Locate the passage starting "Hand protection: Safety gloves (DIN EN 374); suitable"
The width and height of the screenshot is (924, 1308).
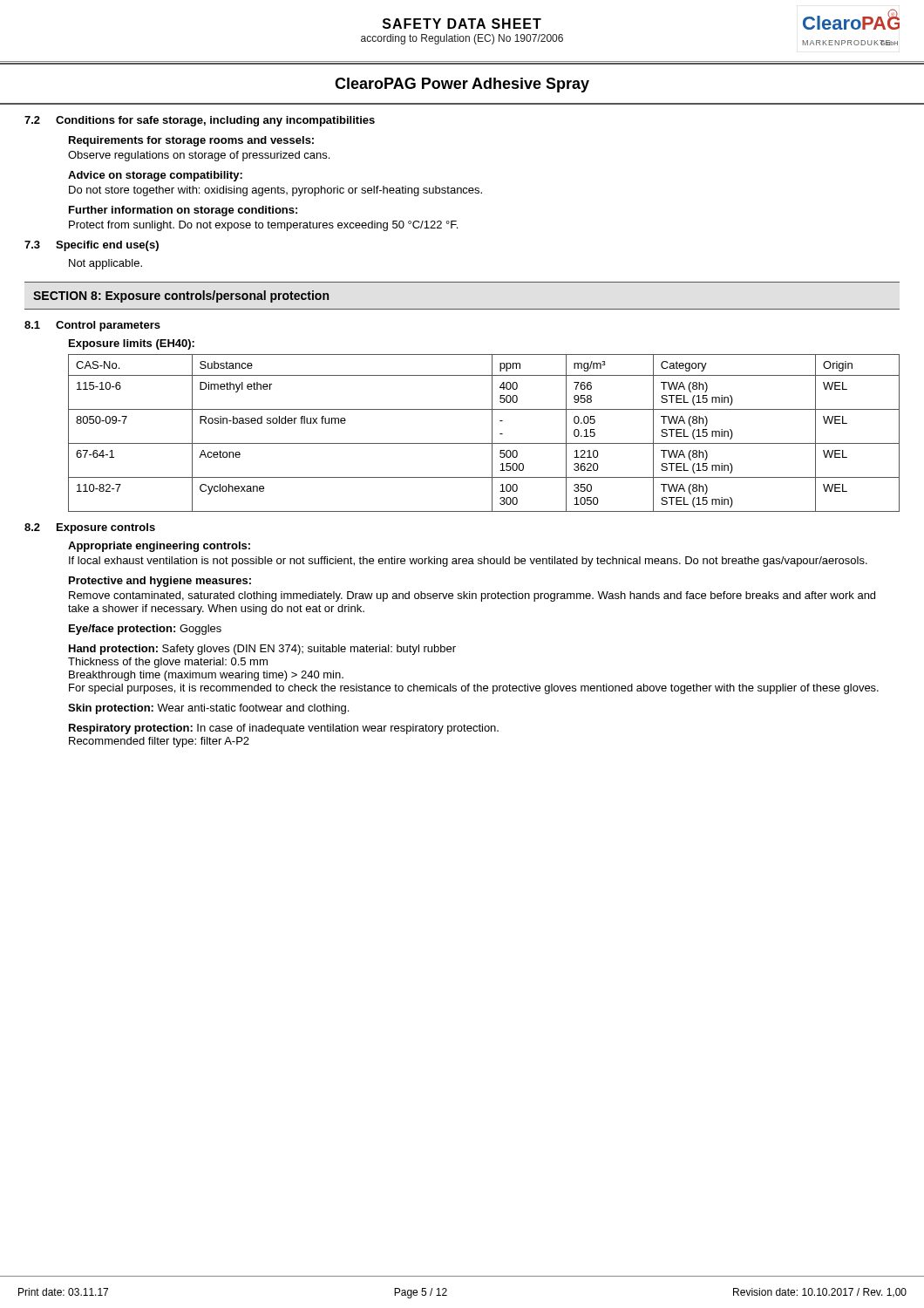(x=262, y=650)
